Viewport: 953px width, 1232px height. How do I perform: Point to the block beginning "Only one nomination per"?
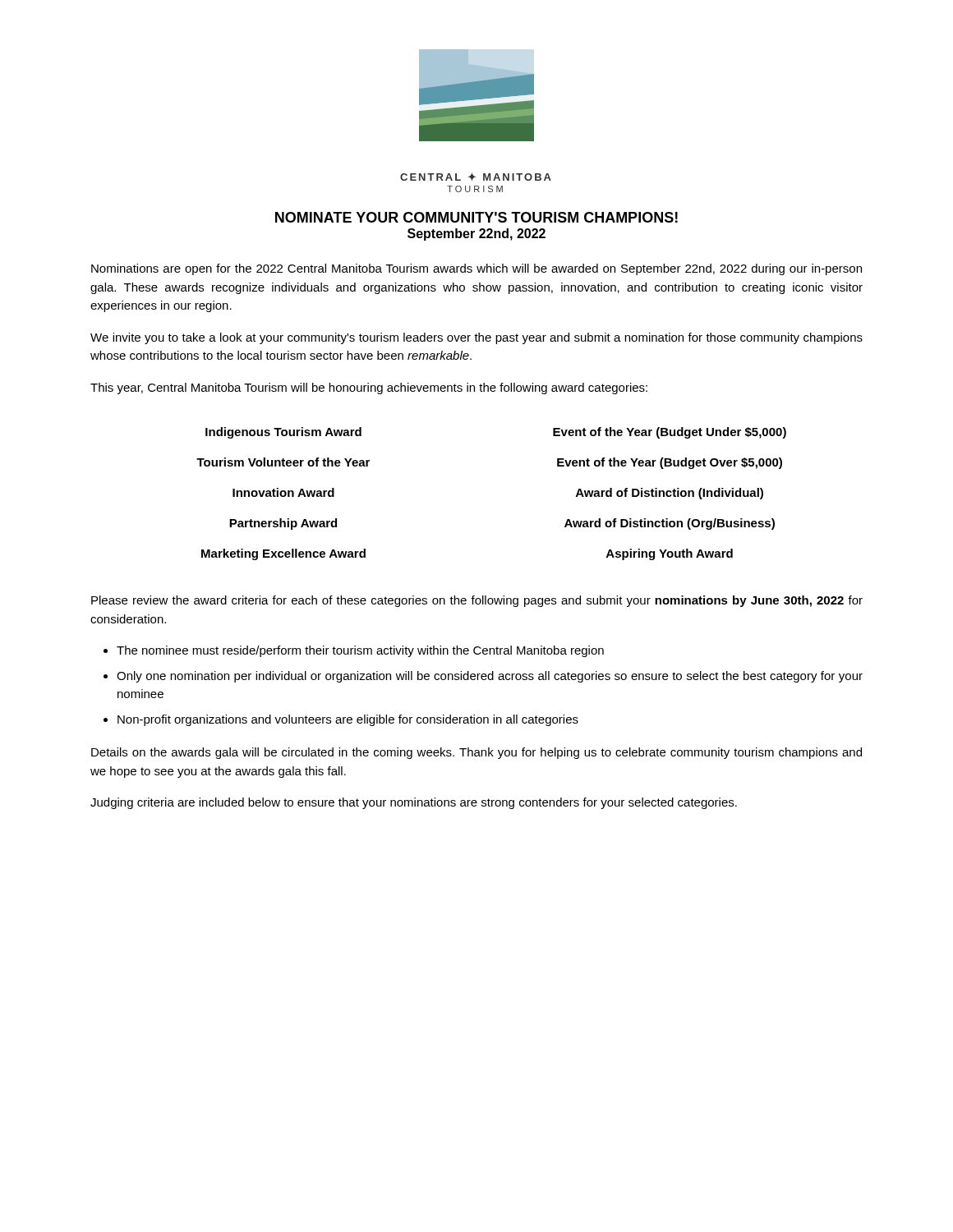tap(490, 684)
